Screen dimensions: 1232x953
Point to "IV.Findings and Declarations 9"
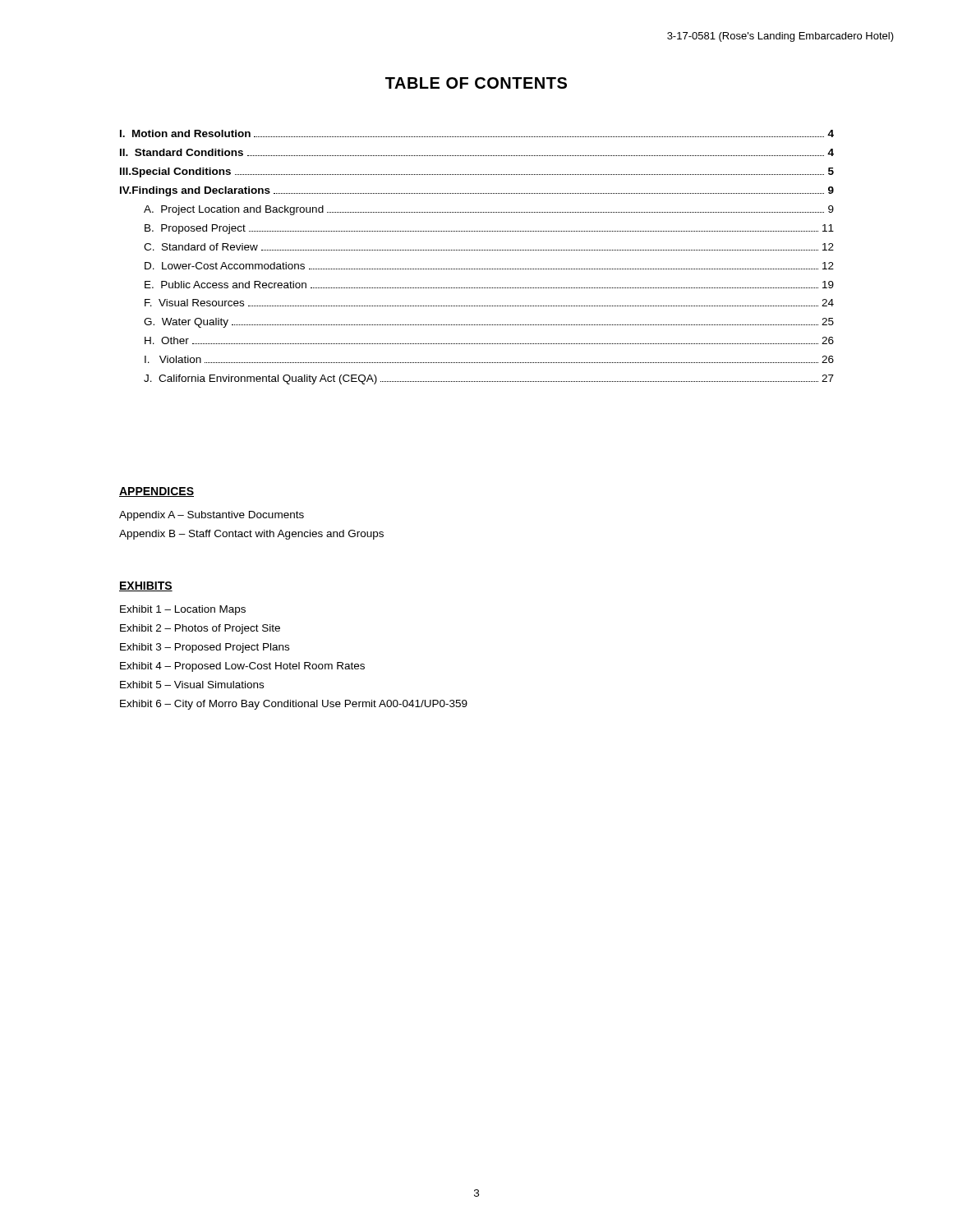[476, 191]
